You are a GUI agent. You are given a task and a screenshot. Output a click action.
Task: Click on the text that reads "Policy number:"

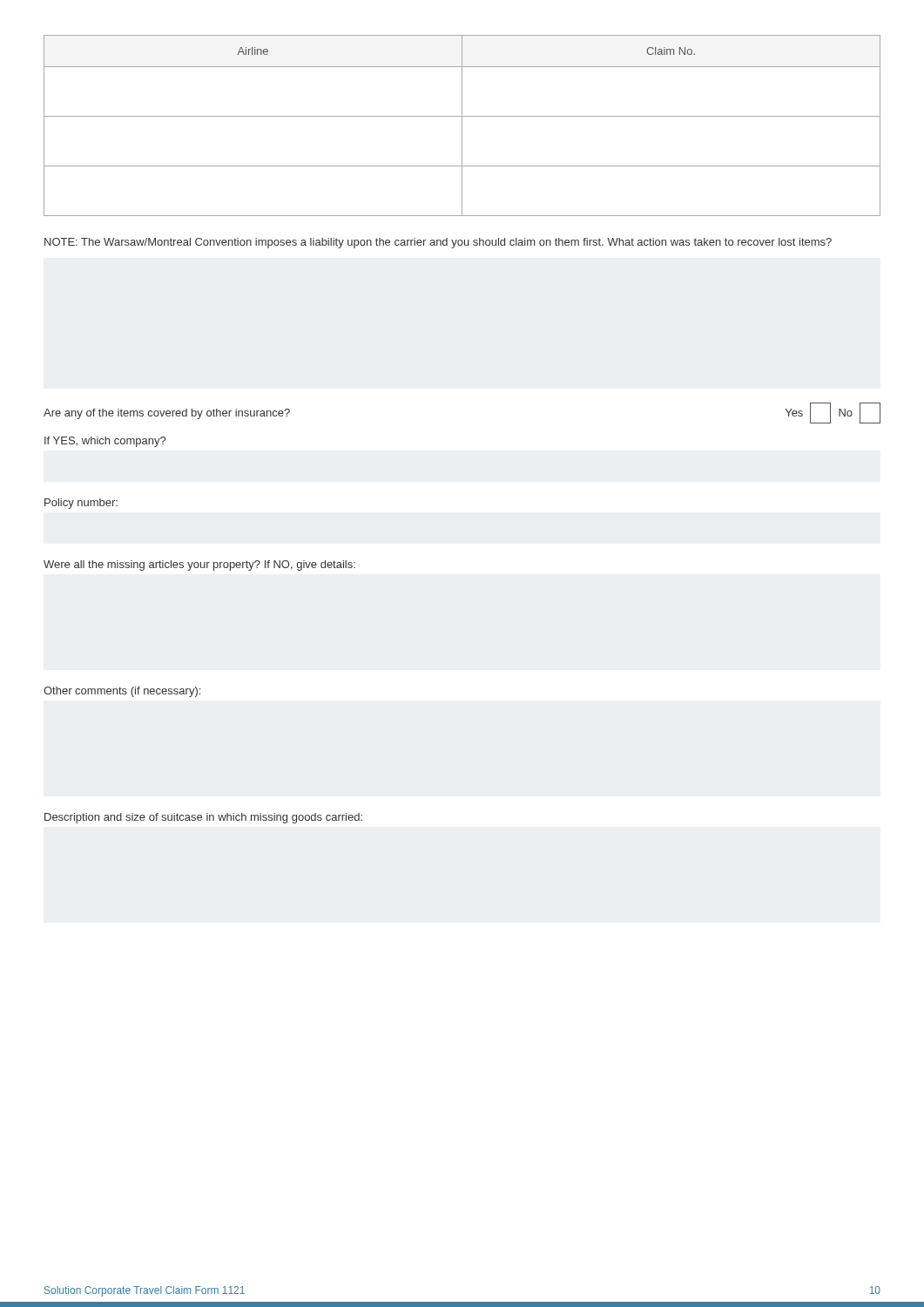pyautogui.click(x=81, y=502)
